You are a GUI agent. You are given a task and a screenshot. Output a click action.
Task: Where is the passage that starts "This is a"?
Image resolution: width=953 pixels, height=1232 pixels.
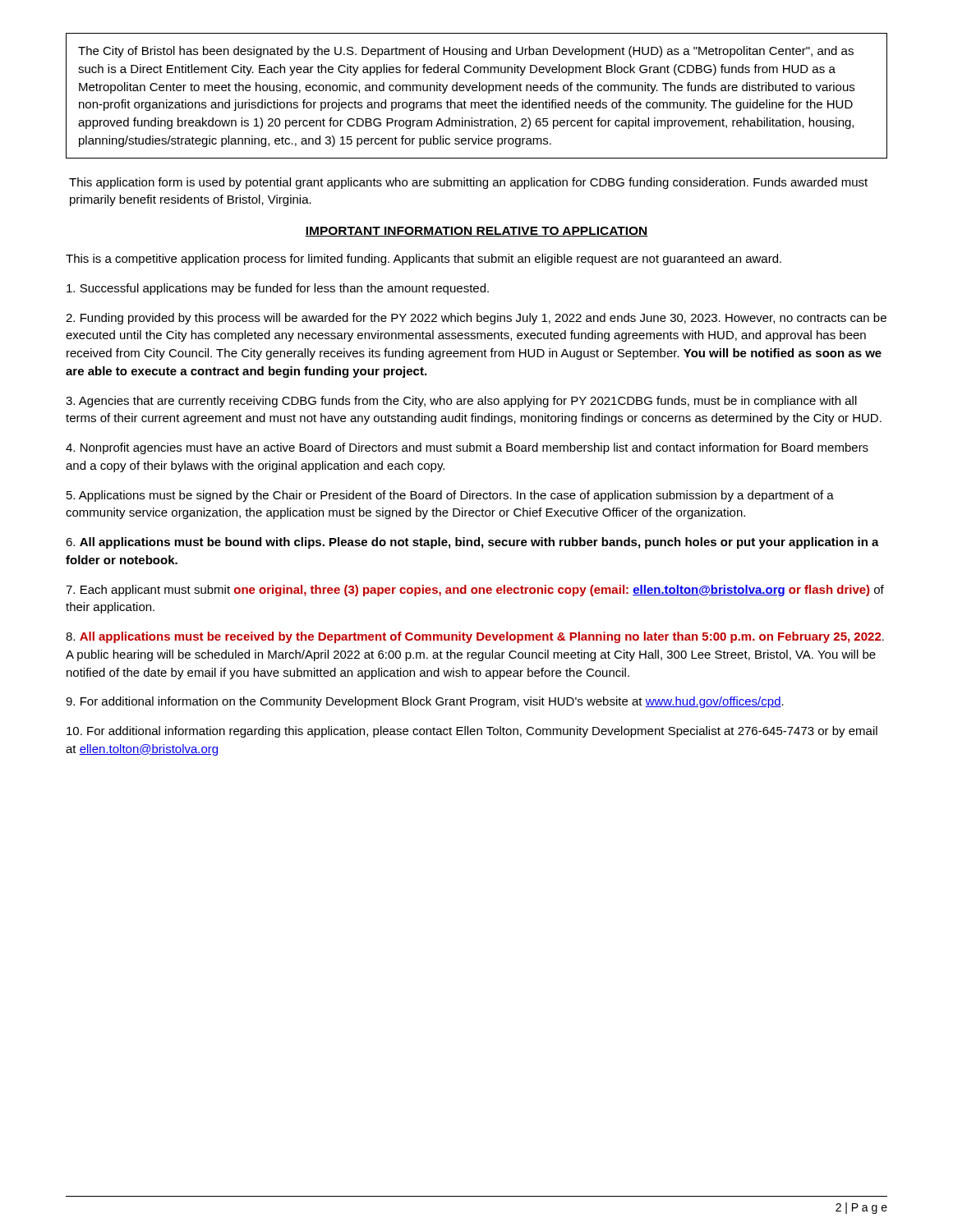pyautogui.click(x=424, y=258)
